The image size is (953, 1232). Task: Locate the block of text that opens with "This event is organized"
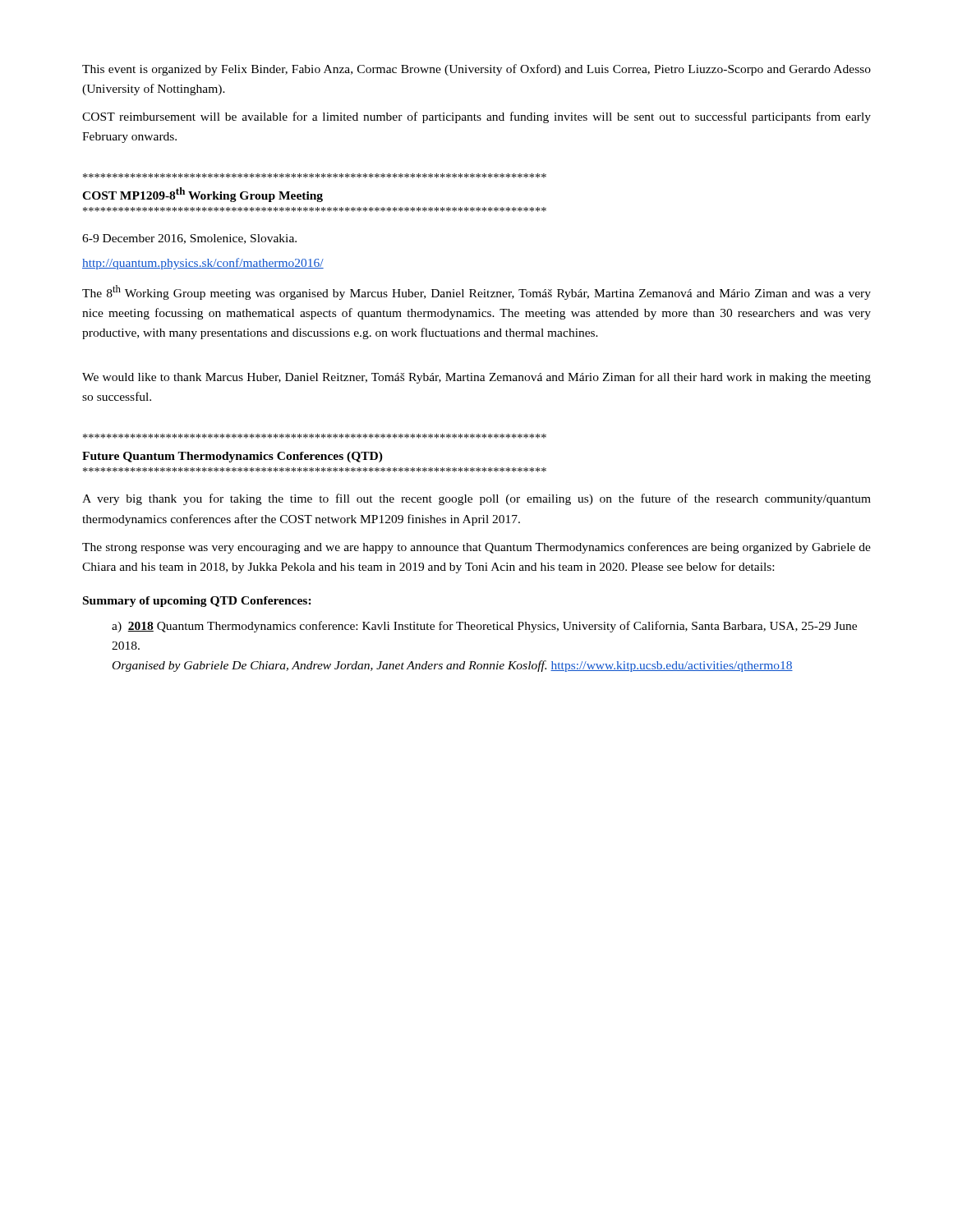pyautogui.click(x=476, y=78)
